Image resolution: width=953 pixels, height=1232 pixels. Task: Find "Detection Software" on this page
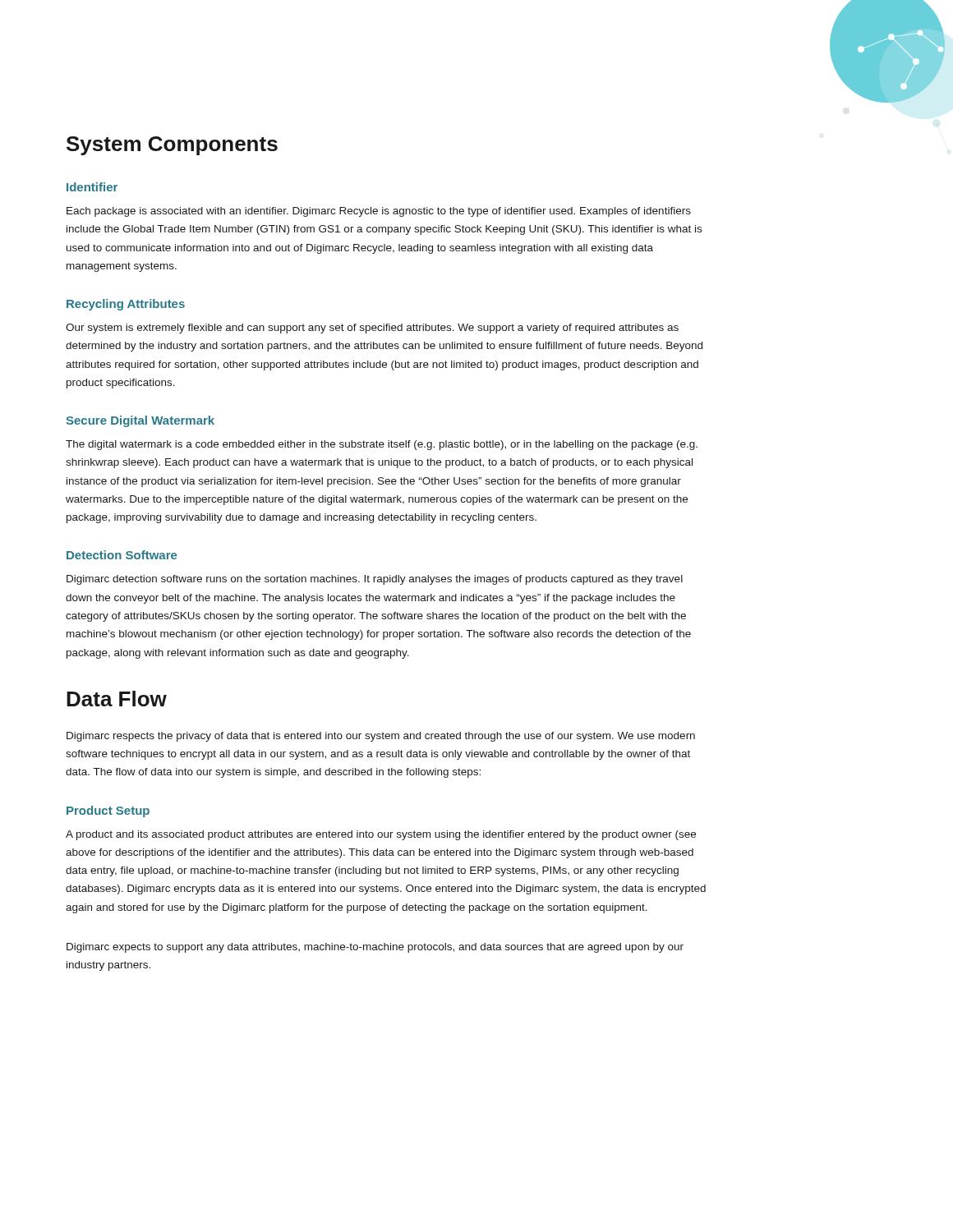click(x=122, y=555)
